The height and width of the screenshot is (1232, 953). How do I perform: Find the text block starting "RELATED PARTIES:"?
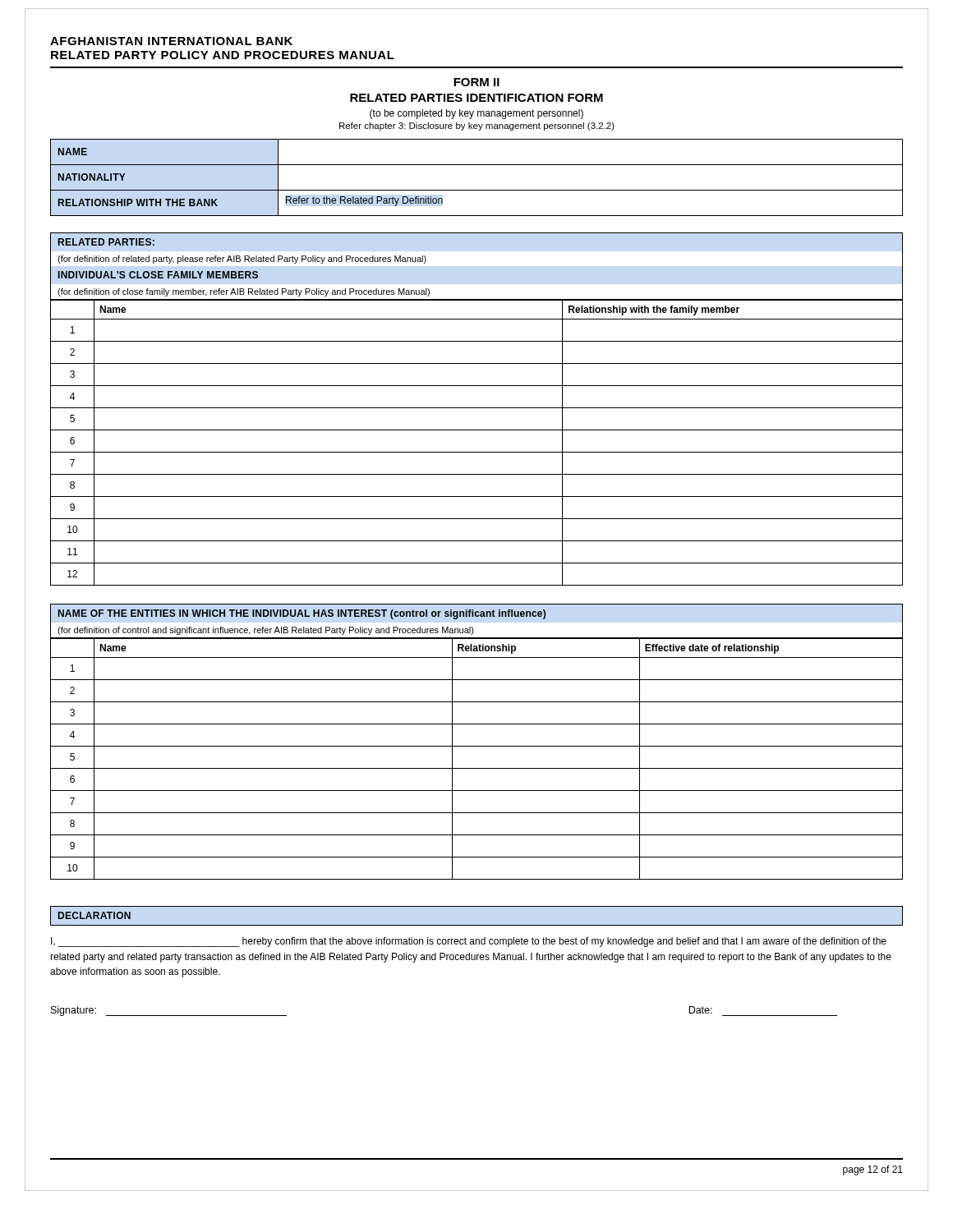coord(106,242)
